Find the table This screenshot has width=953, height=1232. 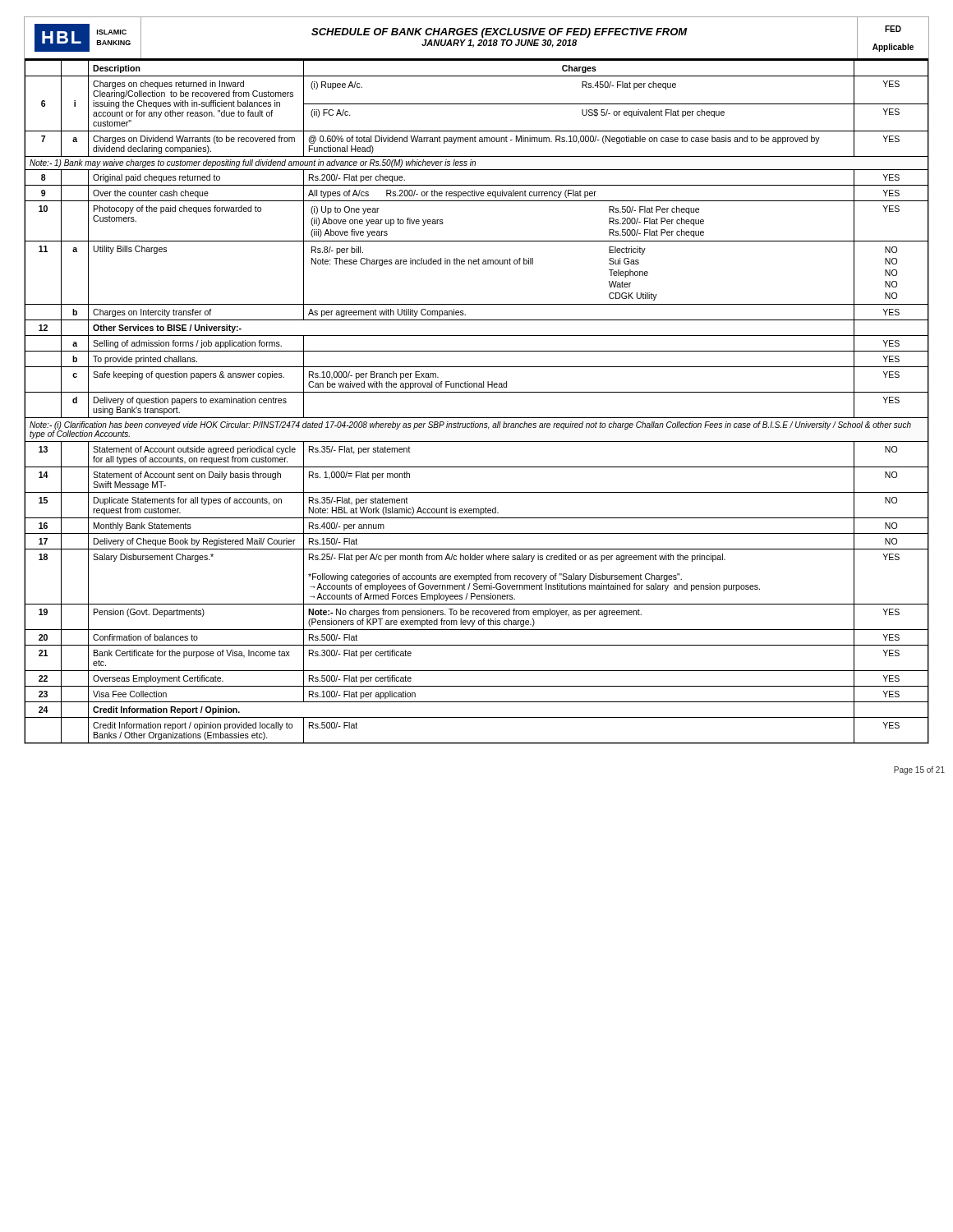click(x=476, y=402)
